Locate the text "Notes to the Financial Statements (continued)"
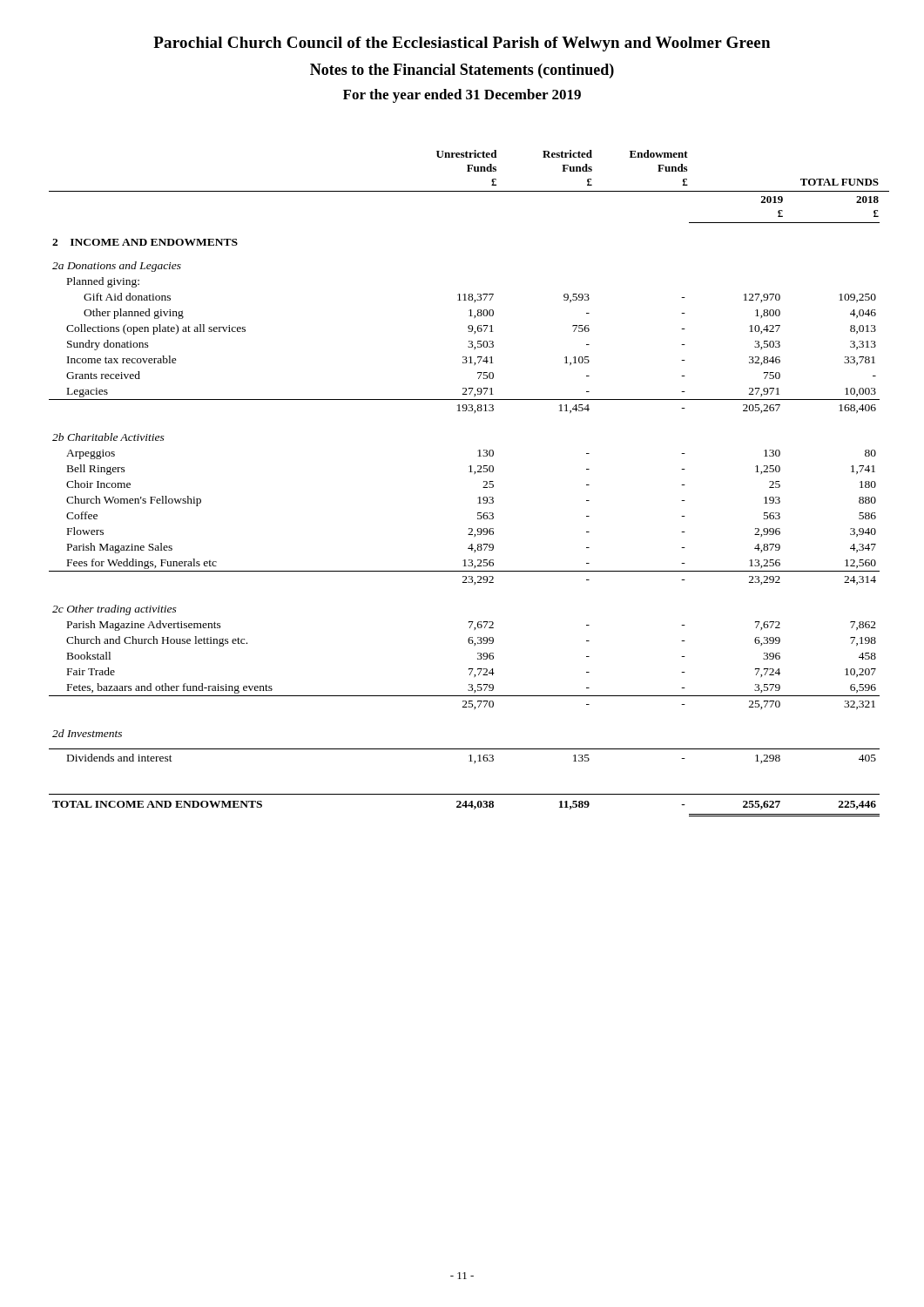This screenshot has width=924, height=1307. (462, 70)
